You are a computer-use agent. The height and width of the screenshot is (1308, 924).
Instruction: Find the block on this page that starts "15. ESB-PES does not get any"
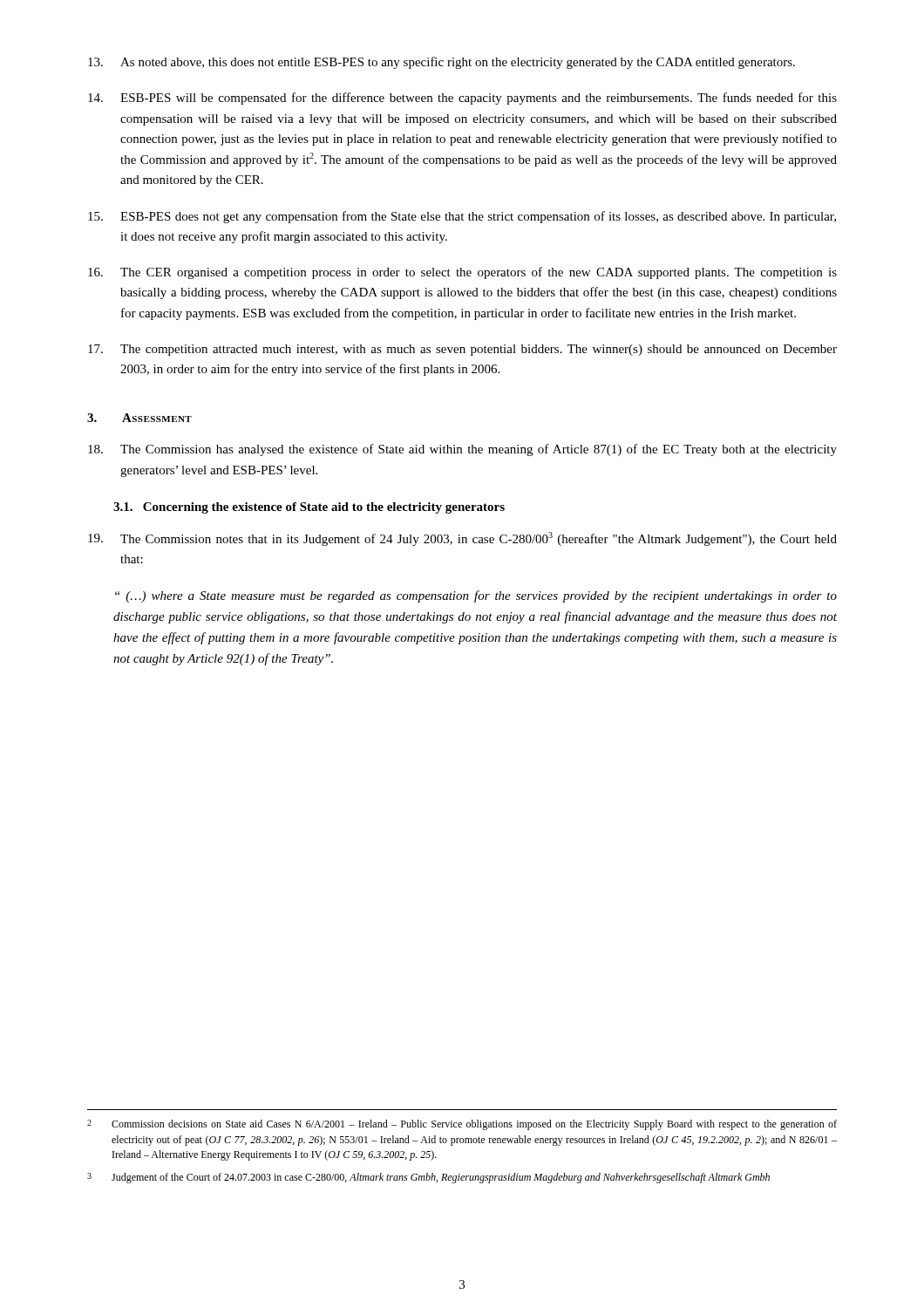(462, 227)
